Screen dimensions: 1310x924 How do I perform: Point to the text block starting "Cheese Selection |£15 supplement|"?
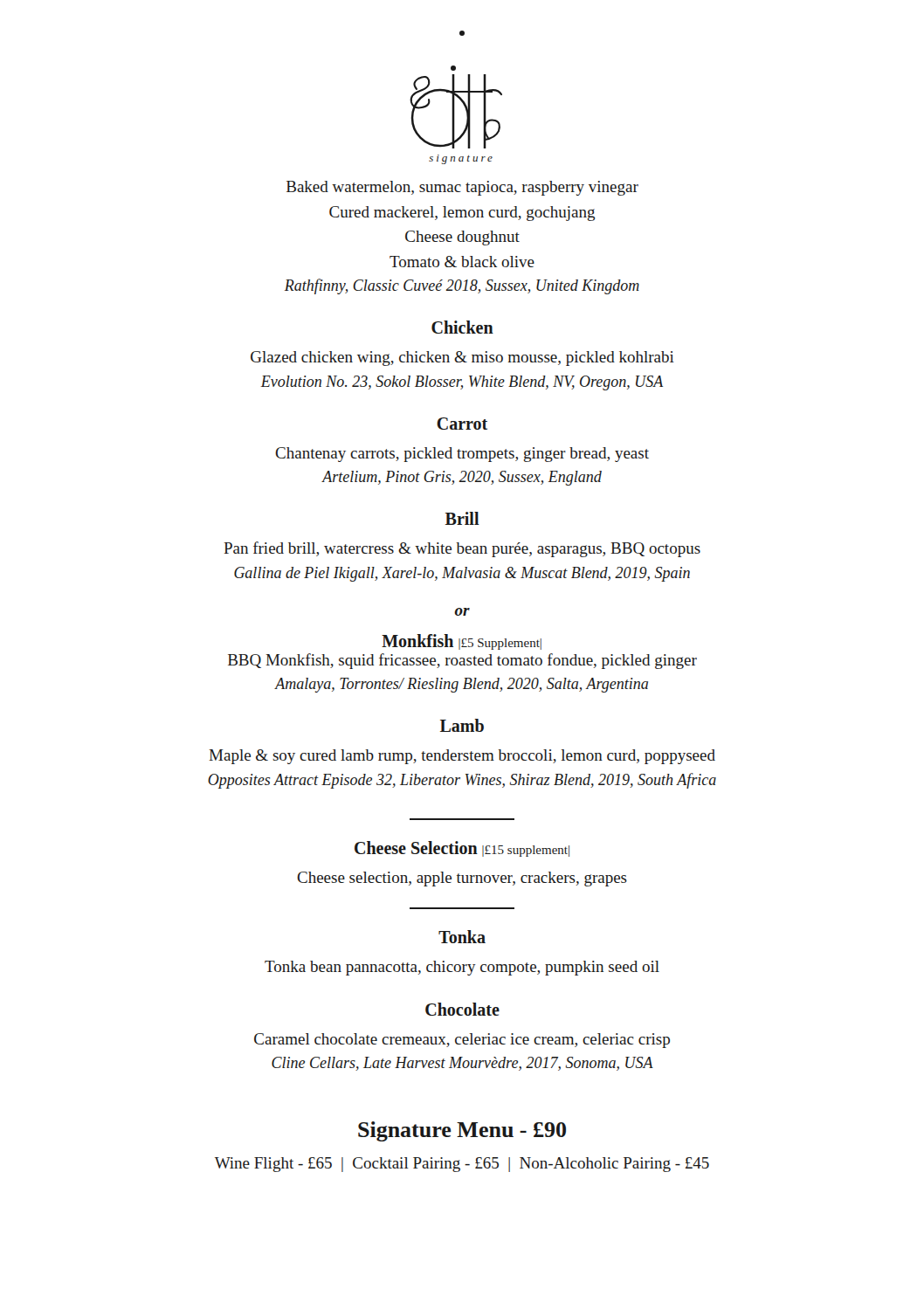(462, 848)
